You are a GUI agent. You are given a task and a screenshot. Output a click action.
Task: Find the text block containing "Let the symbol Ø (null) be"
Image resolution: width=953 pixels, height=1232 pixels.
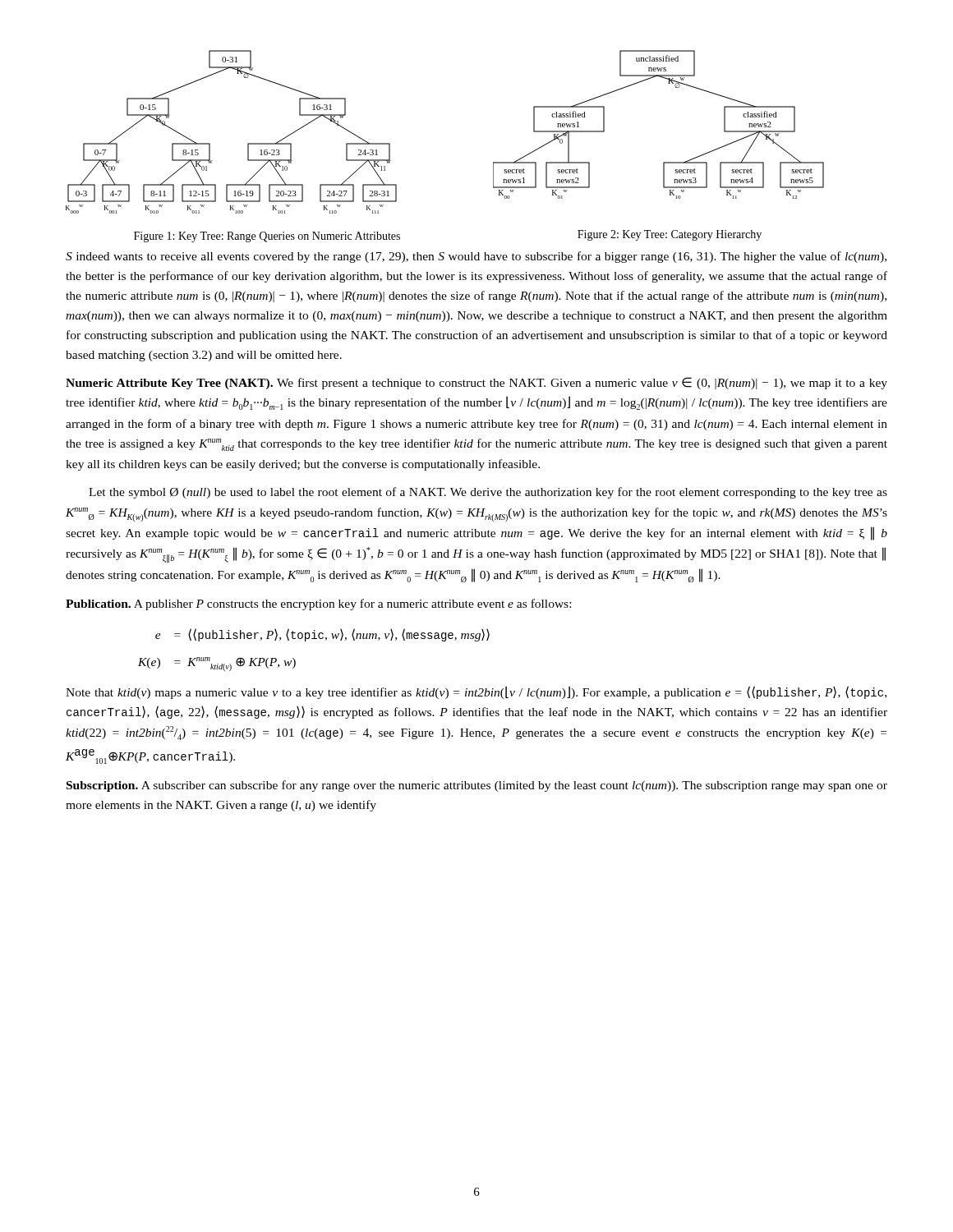(476, 534)
